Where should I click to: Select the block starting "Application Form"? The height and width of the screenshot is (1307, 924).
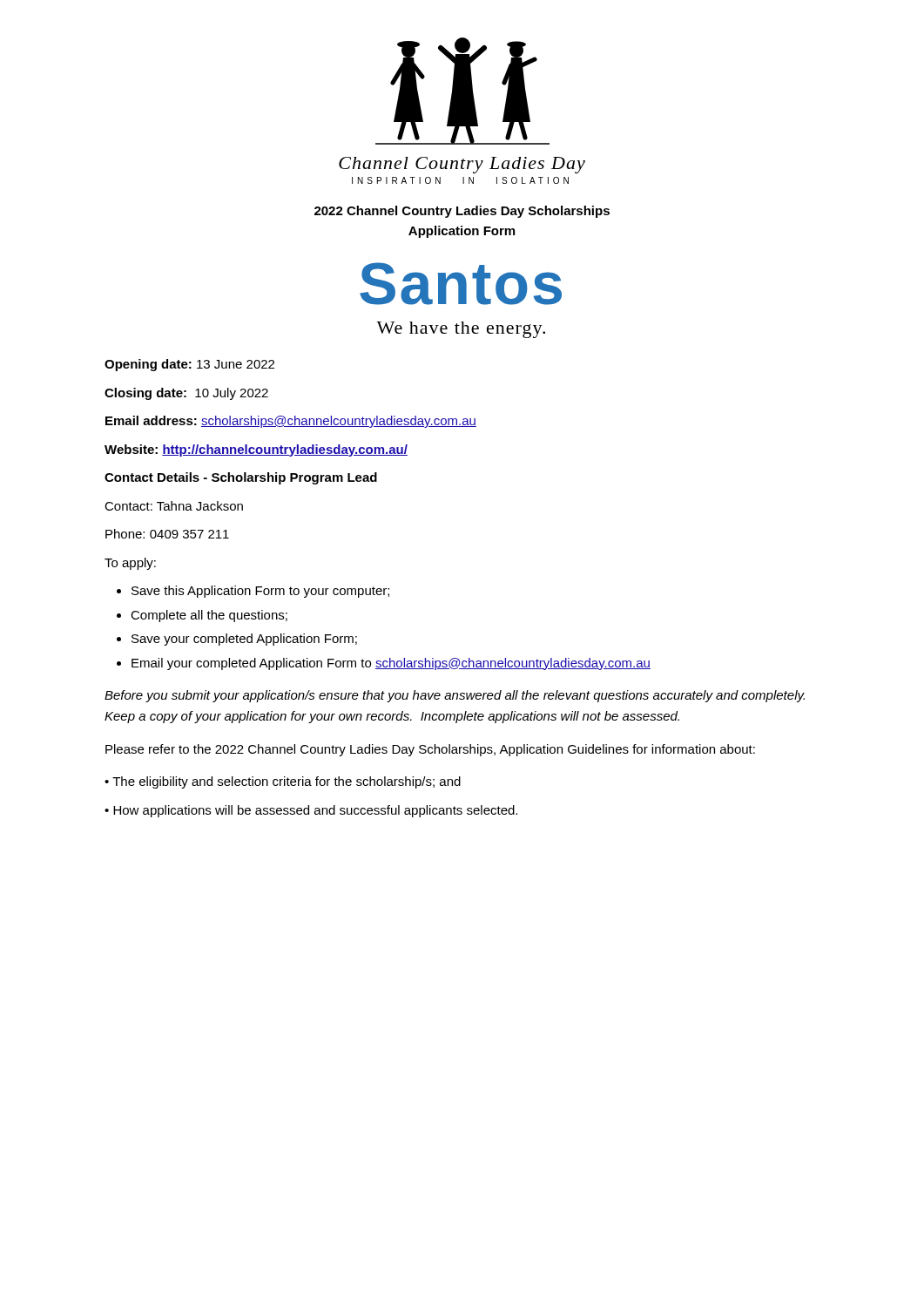tap(462, 230)
